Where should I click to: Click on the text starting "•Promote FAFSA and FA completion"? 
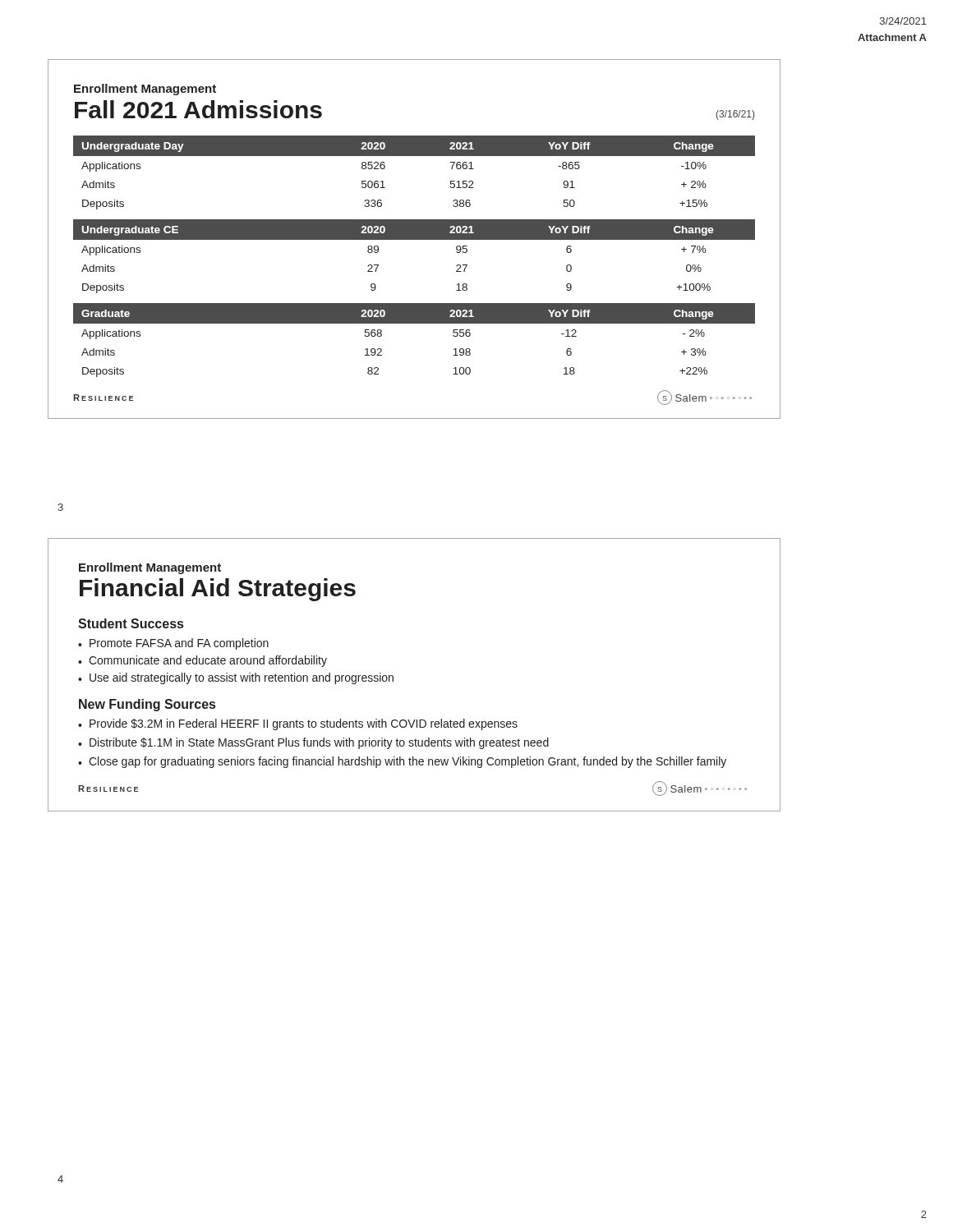click(x=173, y=644)
